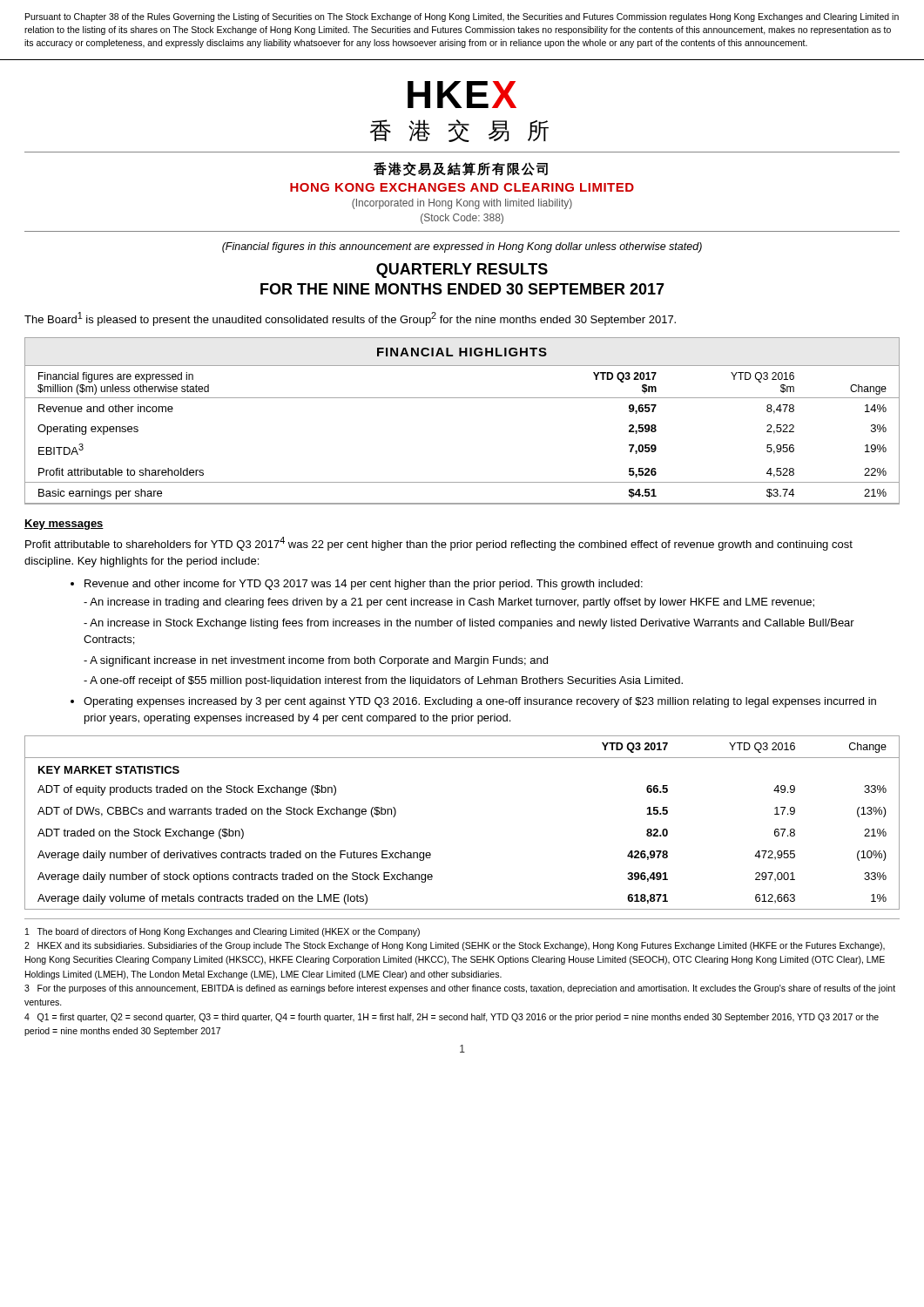Point to the text block starting "Profit attributable to shareholders for YTD"
Screen dimensions: 1307x924
[438, 551]
